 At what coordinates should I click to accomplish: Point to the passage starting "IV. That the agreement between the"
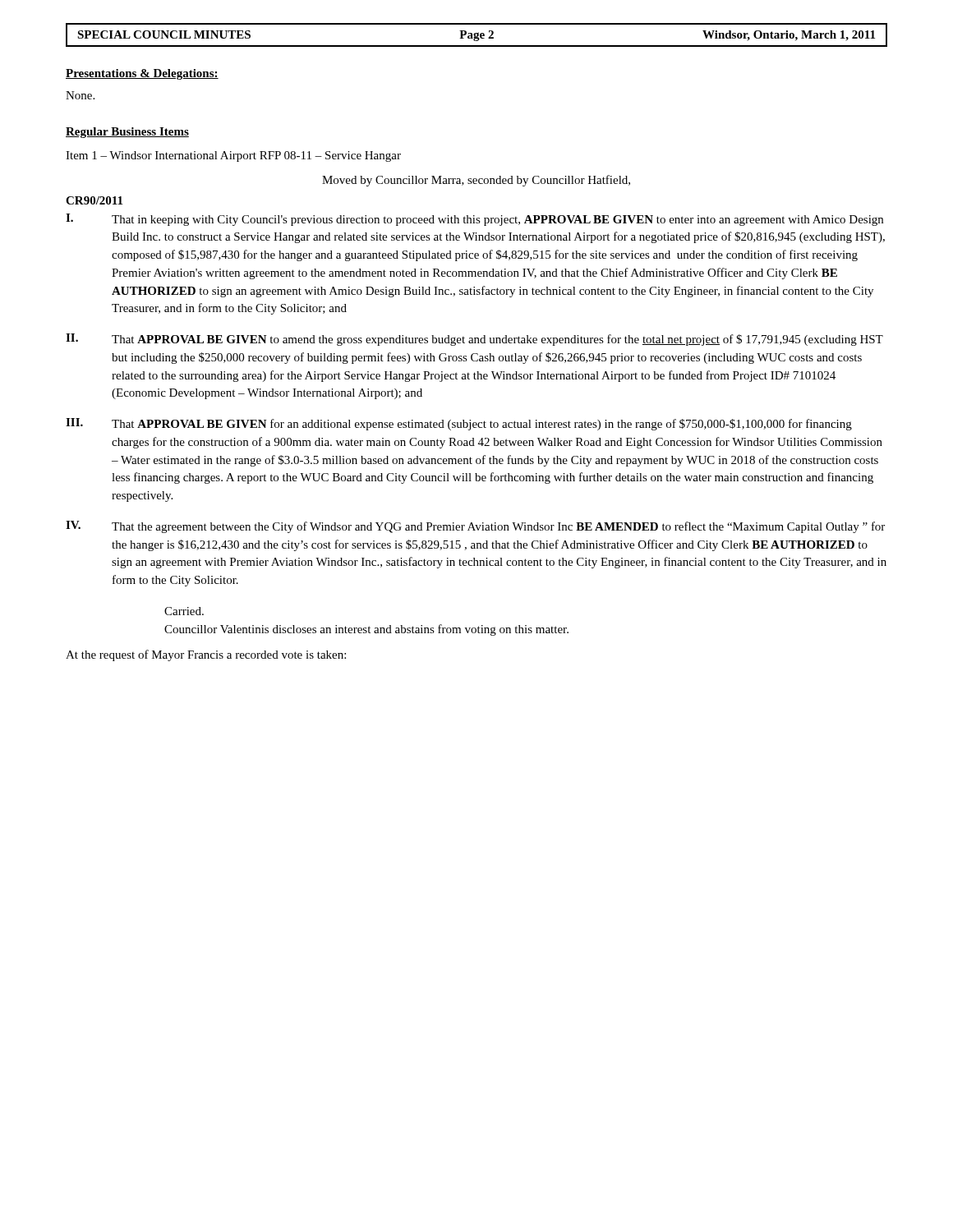[x=476, y=554]
